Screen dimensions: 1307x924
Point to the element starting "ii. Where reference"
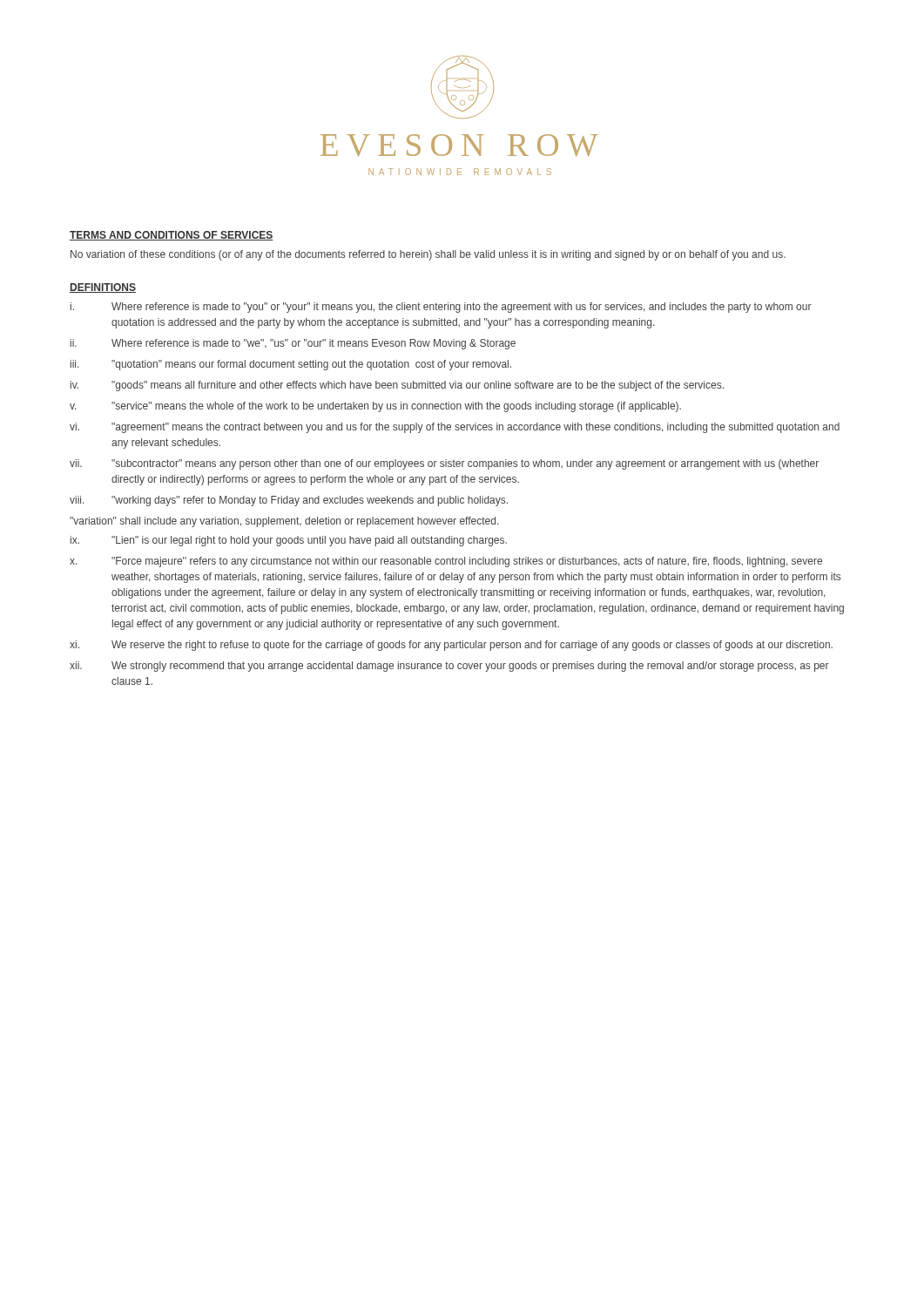pyautogui.click(x=462, y=343)
